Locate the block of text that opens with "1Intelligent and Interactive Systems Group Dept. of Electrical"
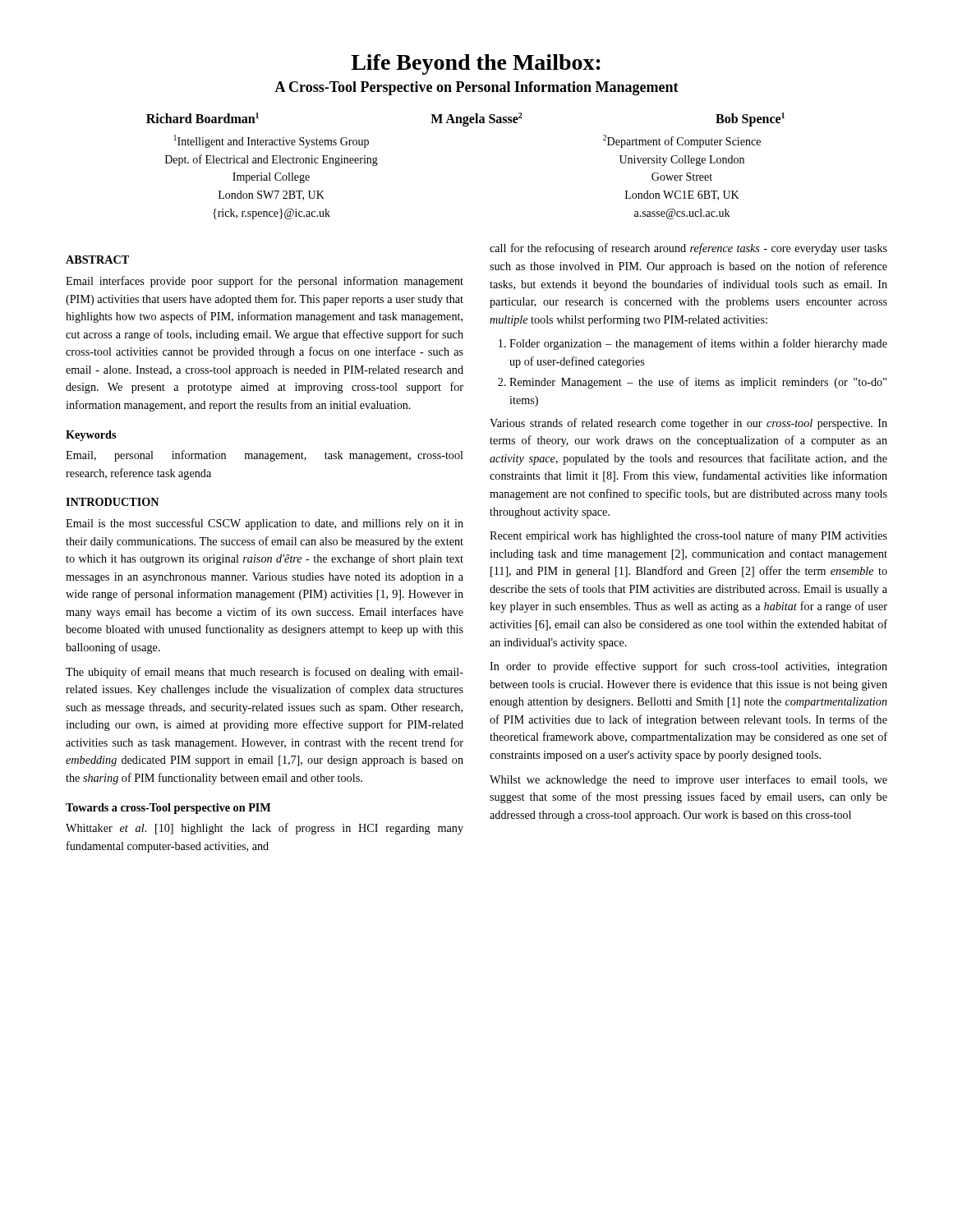 (271, 176)
